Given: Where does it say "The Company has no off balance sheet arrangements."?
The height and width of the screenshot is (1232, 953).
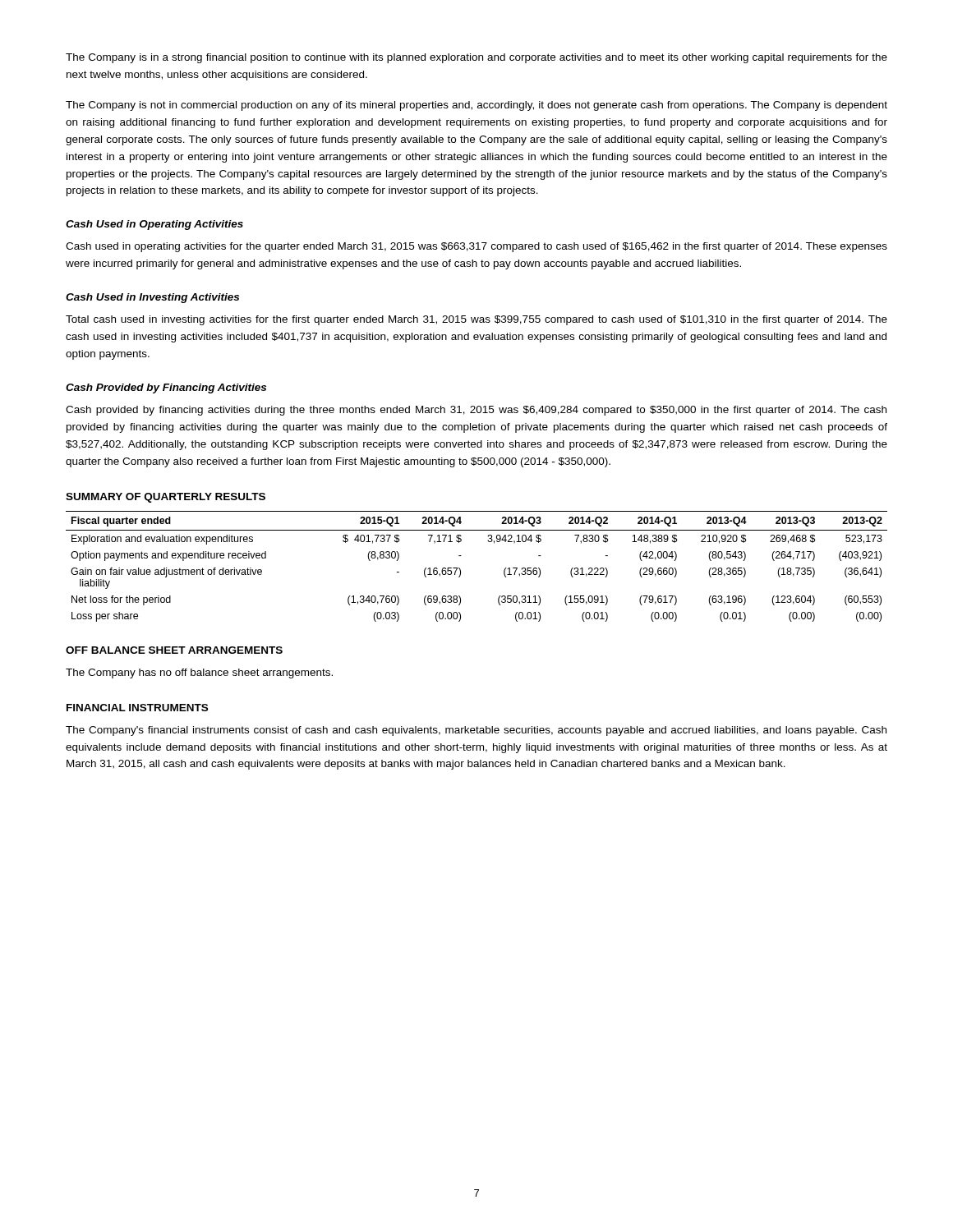Looking at the screenshot, I should coord(200,672).
